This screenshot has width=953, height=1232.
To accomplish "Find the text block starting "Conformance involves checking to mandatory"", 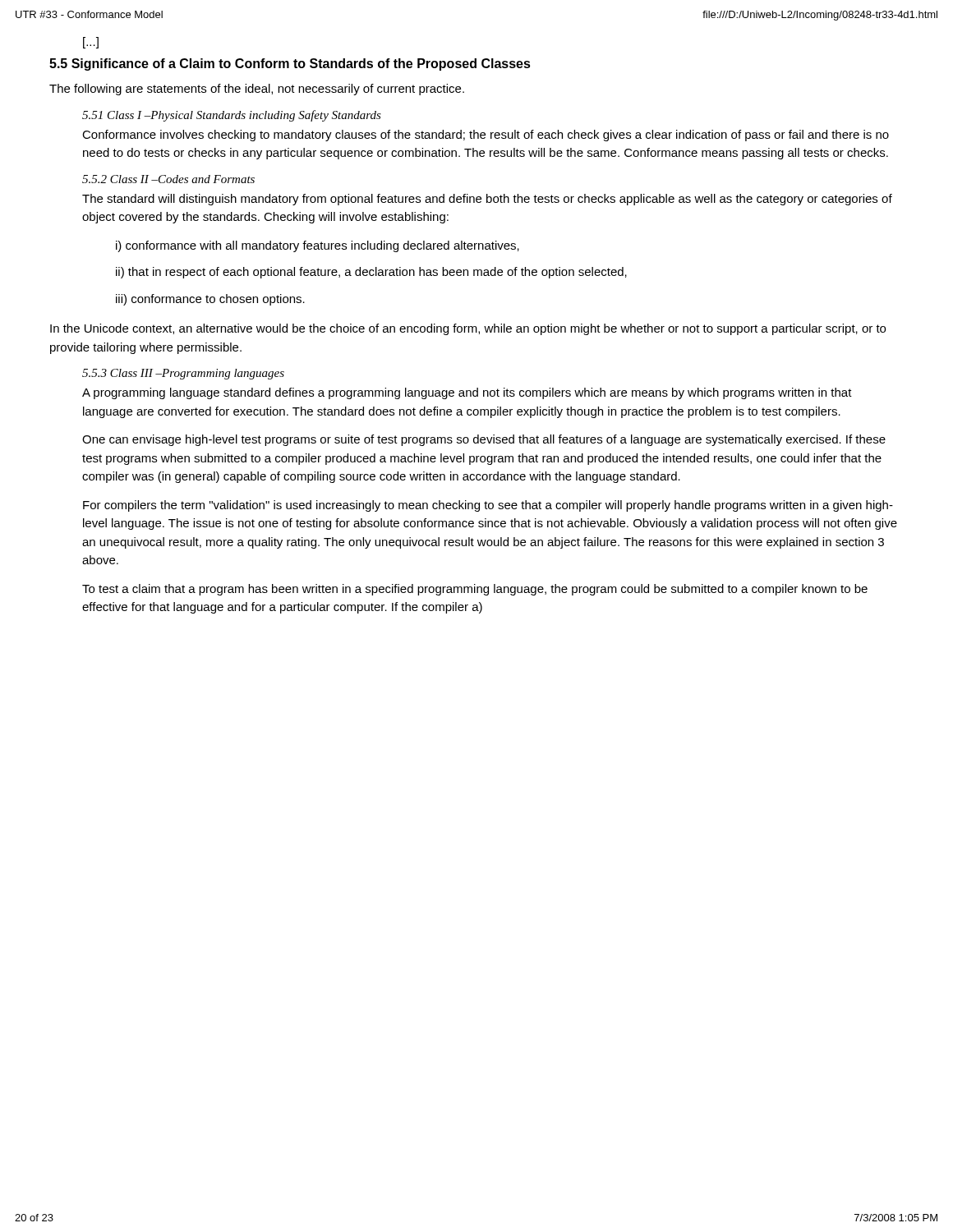I will [x=486, y=143].
